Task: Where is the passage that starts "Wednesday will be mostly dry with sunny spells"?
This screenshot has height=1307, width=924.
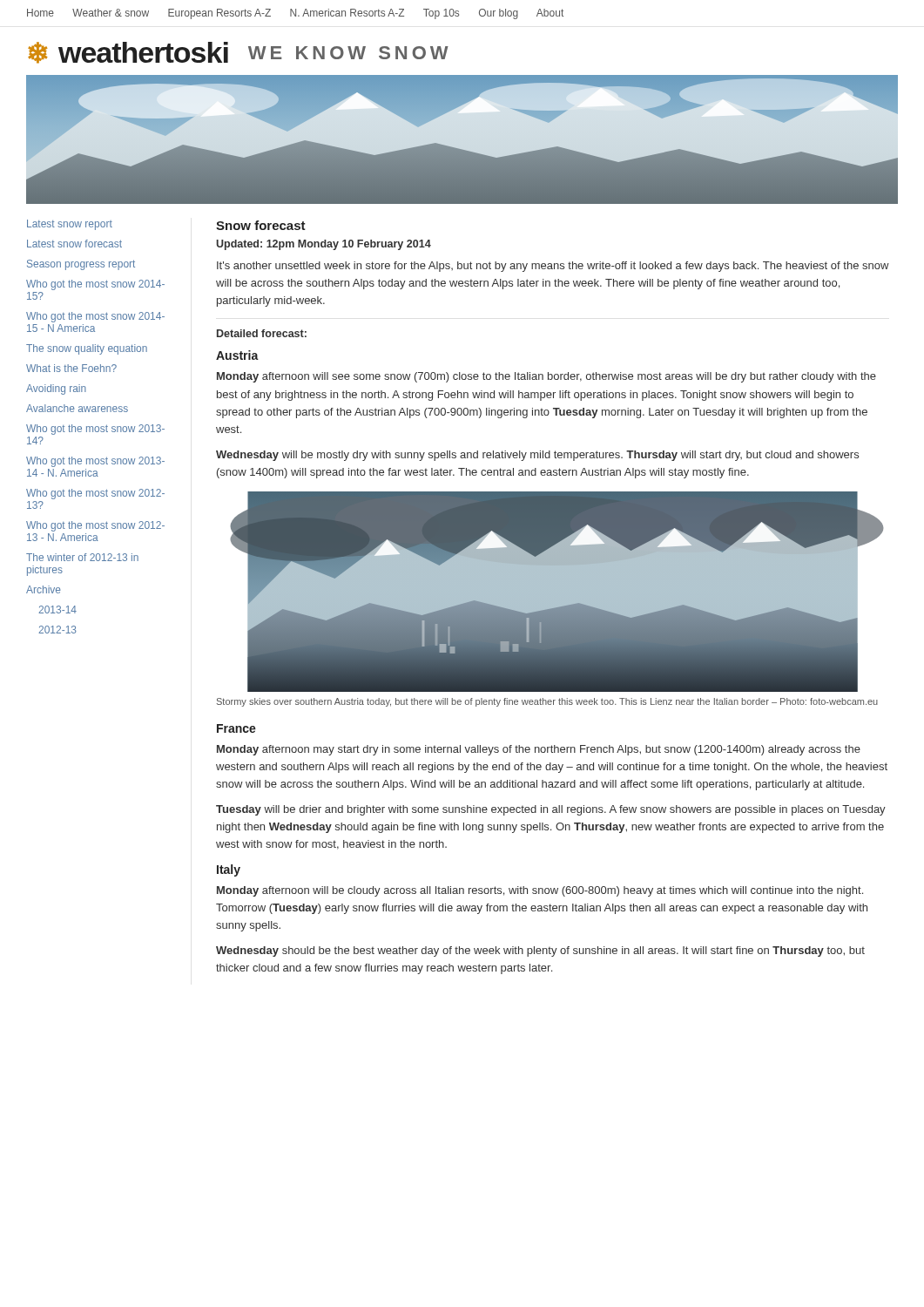Action: click(538, 463)
